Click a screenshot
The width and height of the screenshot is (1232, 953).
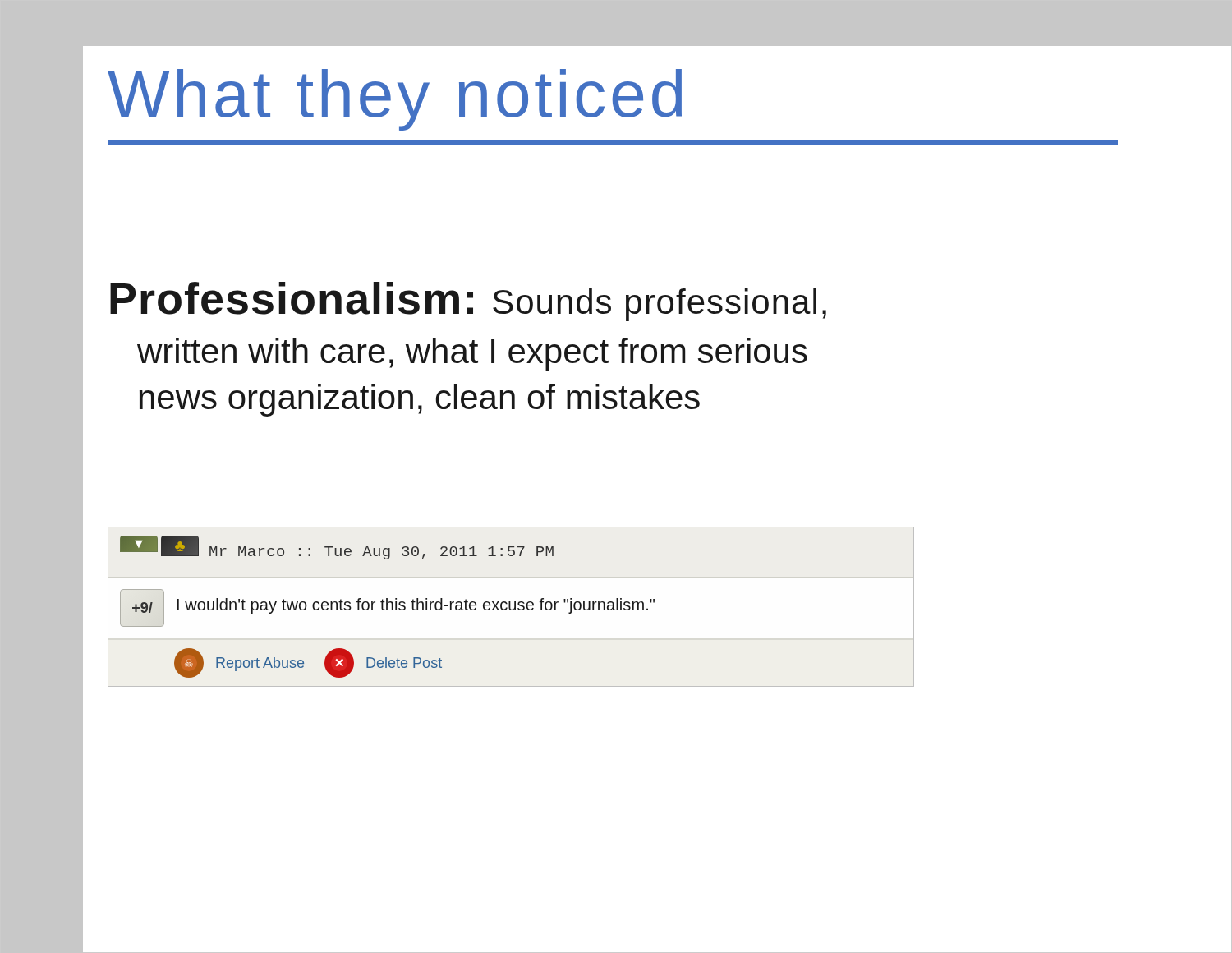click(559, 607)
